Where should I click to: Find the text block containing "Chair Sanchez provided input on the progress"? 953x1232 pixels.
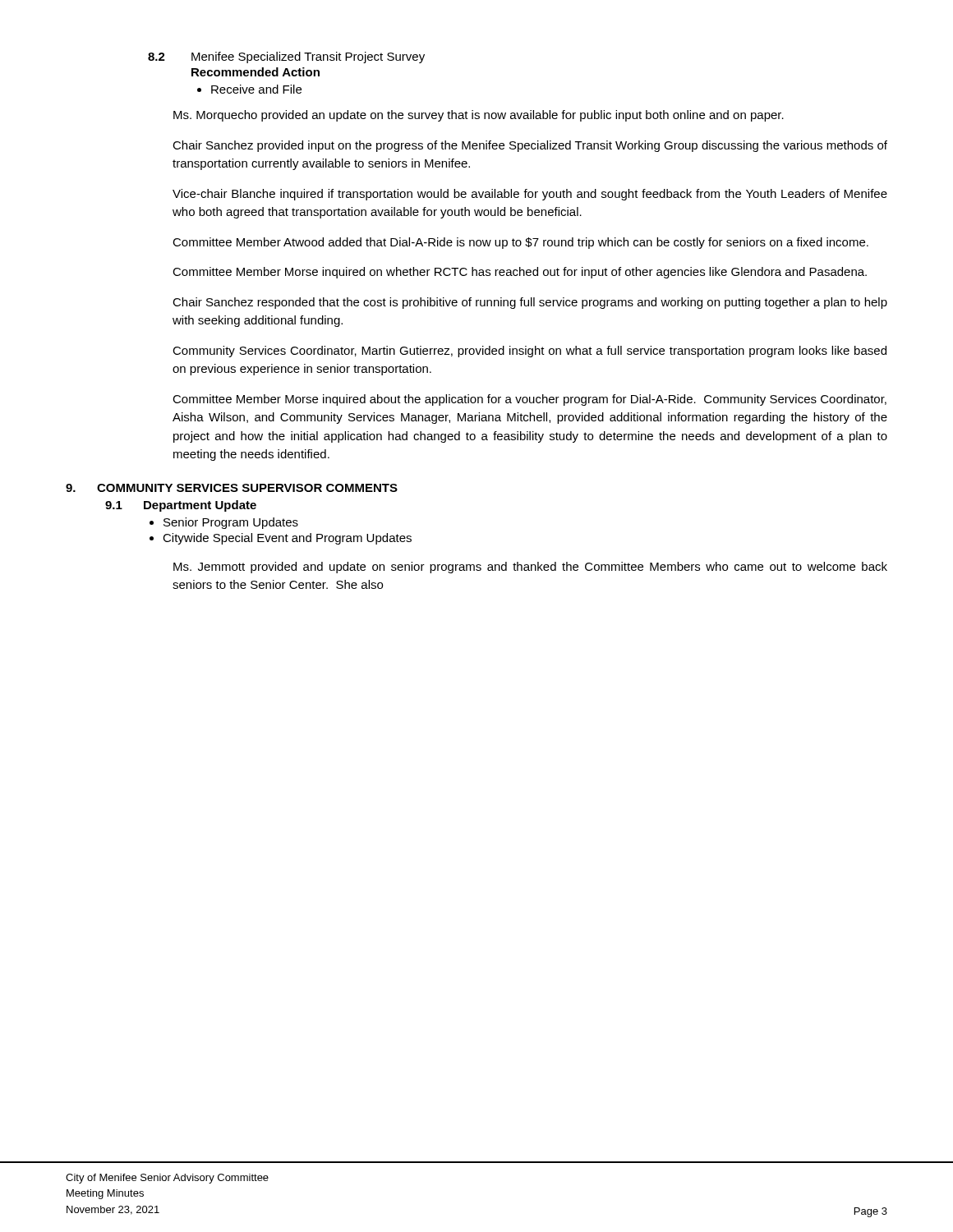pyautogui.click(x=530, y=154)
